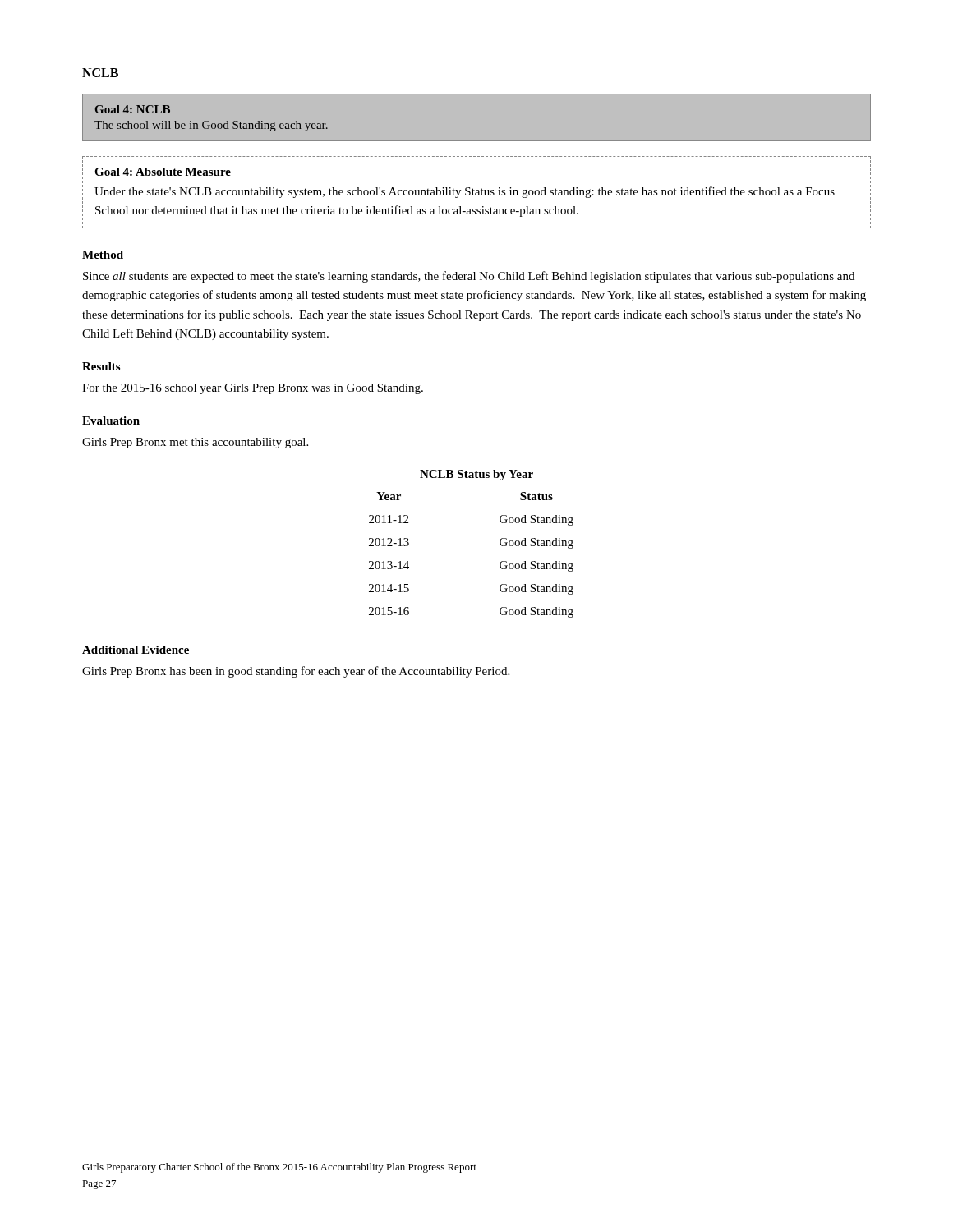Select the text starting "Since all students are expected to meet the"

pos(474,305)
